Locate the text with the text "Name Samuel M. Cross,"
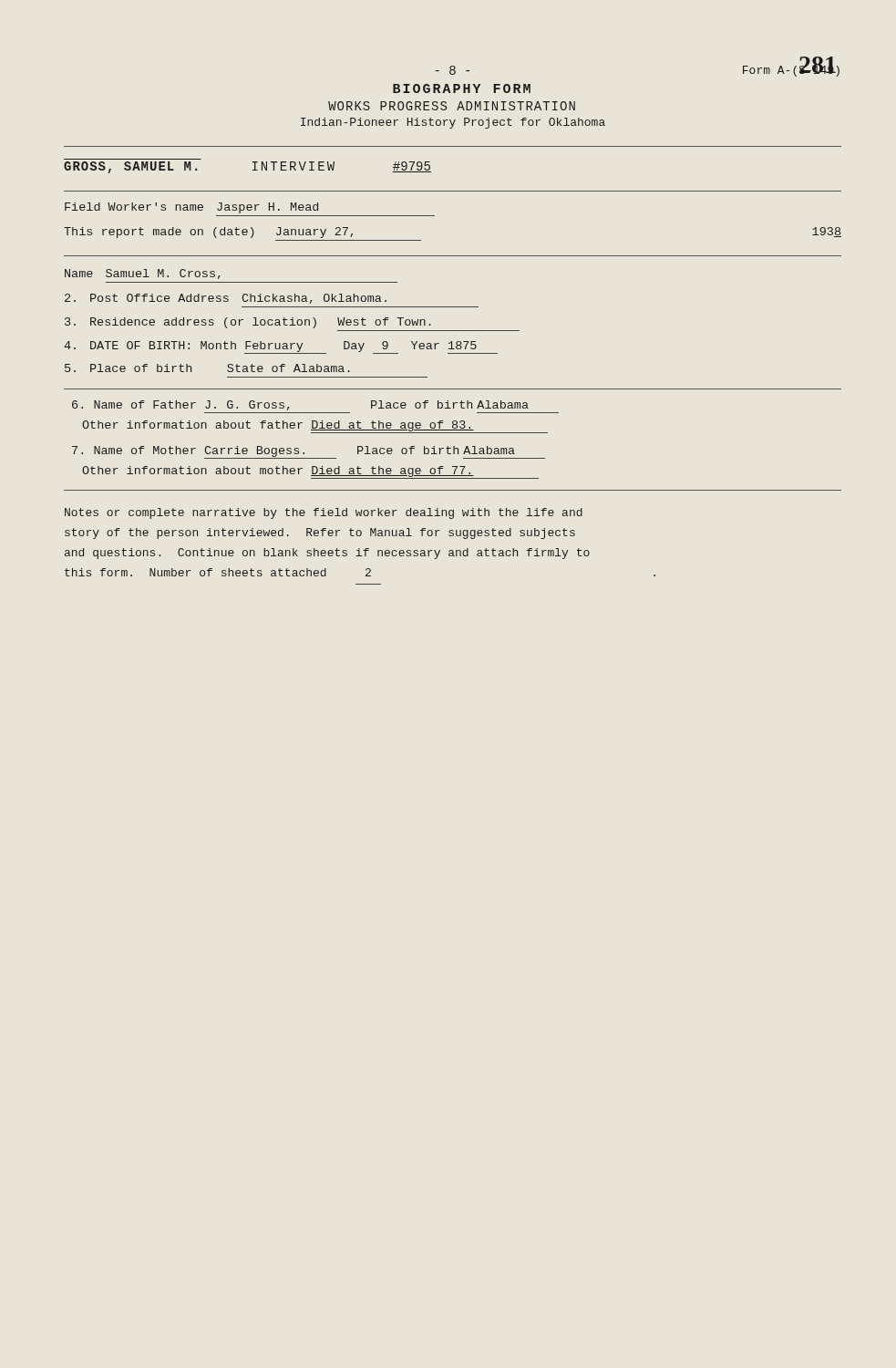Image resolution: width=896 pixels, height=1368 pixels. 230,275
